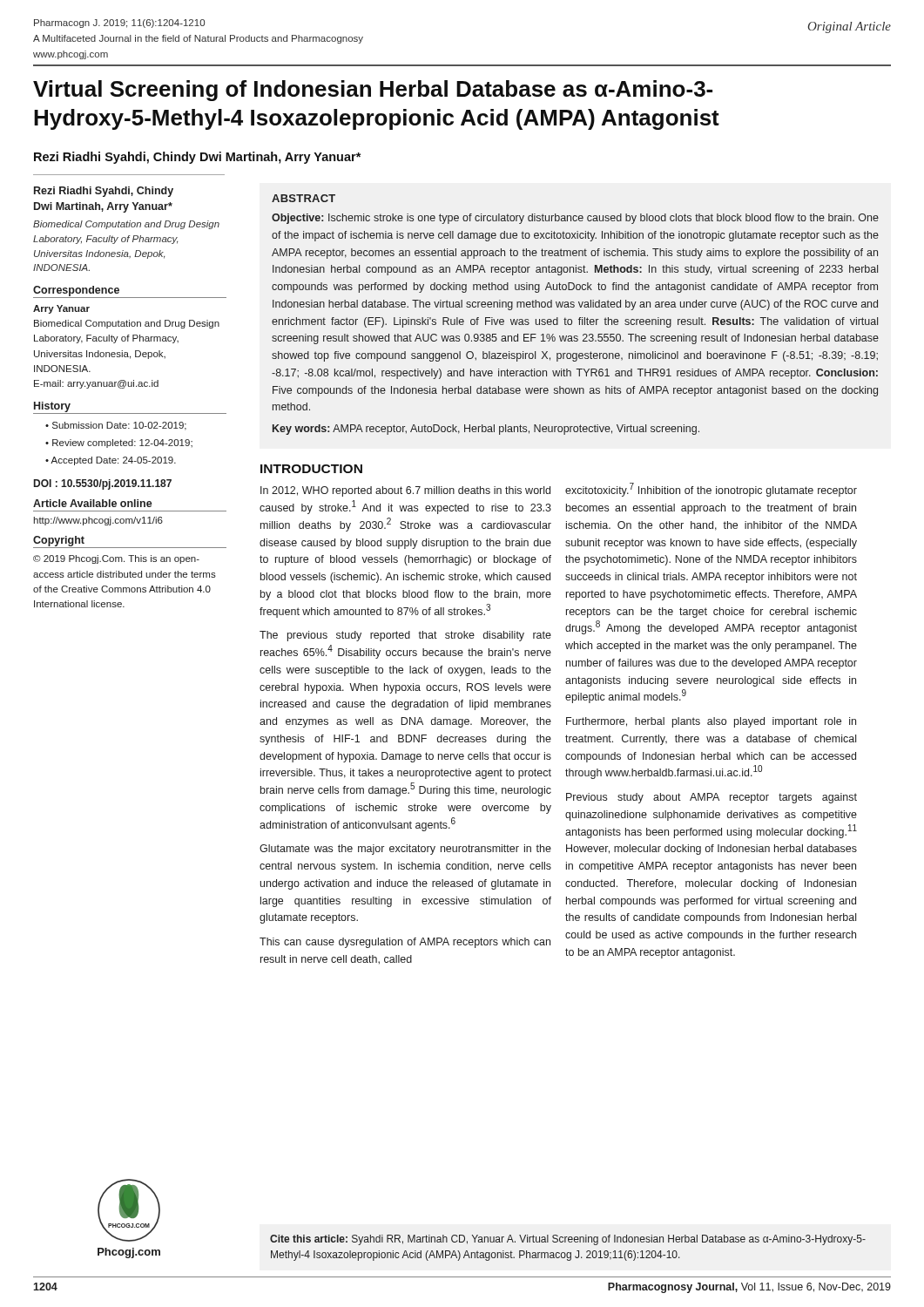Locate the text block that reads "Arry Yanuar Biomedical Computation and"
Screen dimensions: 1307x924
[126, 346]
